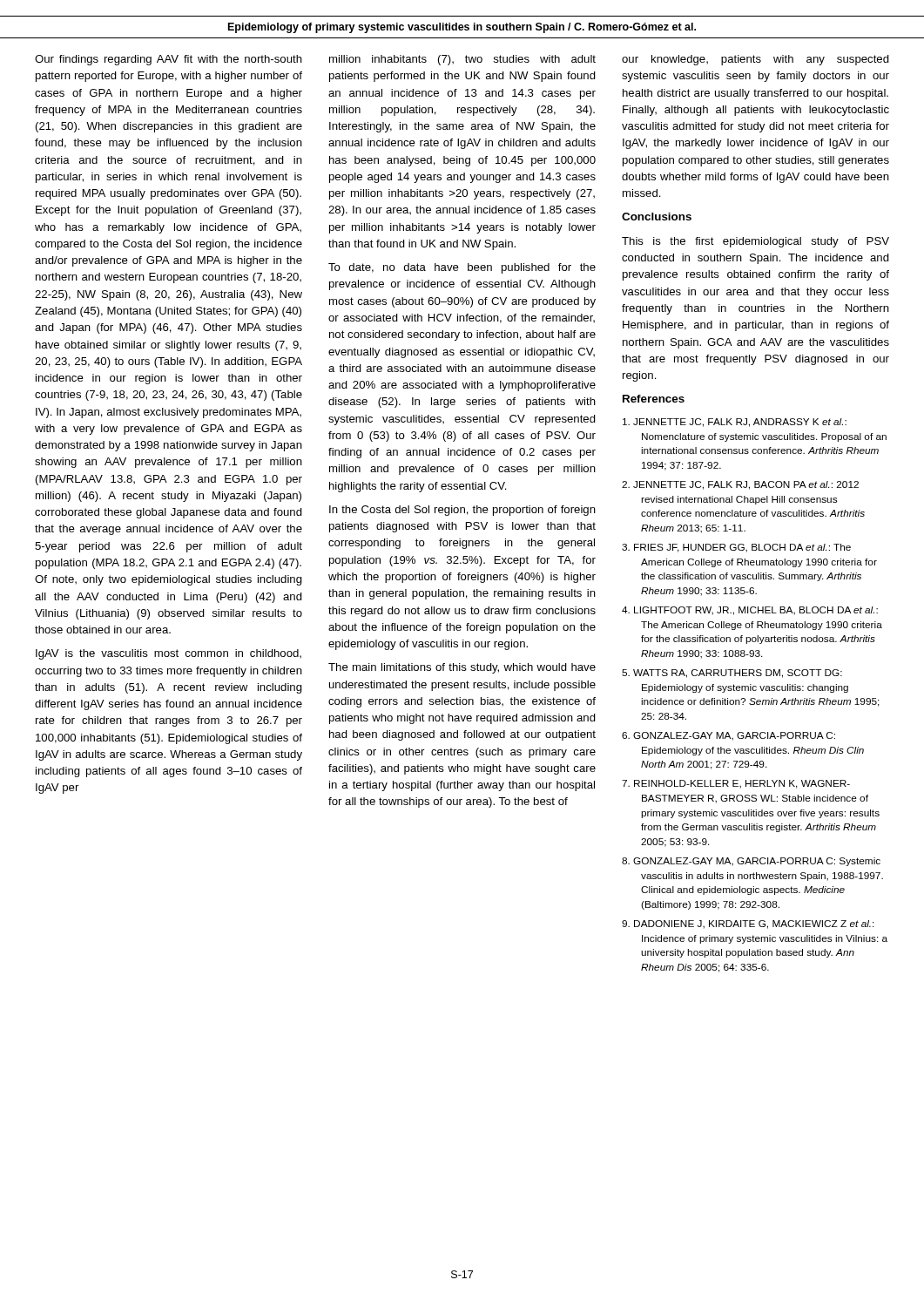
Task: Find the list item with the text "8. GONZALEZ-GAY MA, GARCIA-PORRUA"
Action: click(753, 883)
